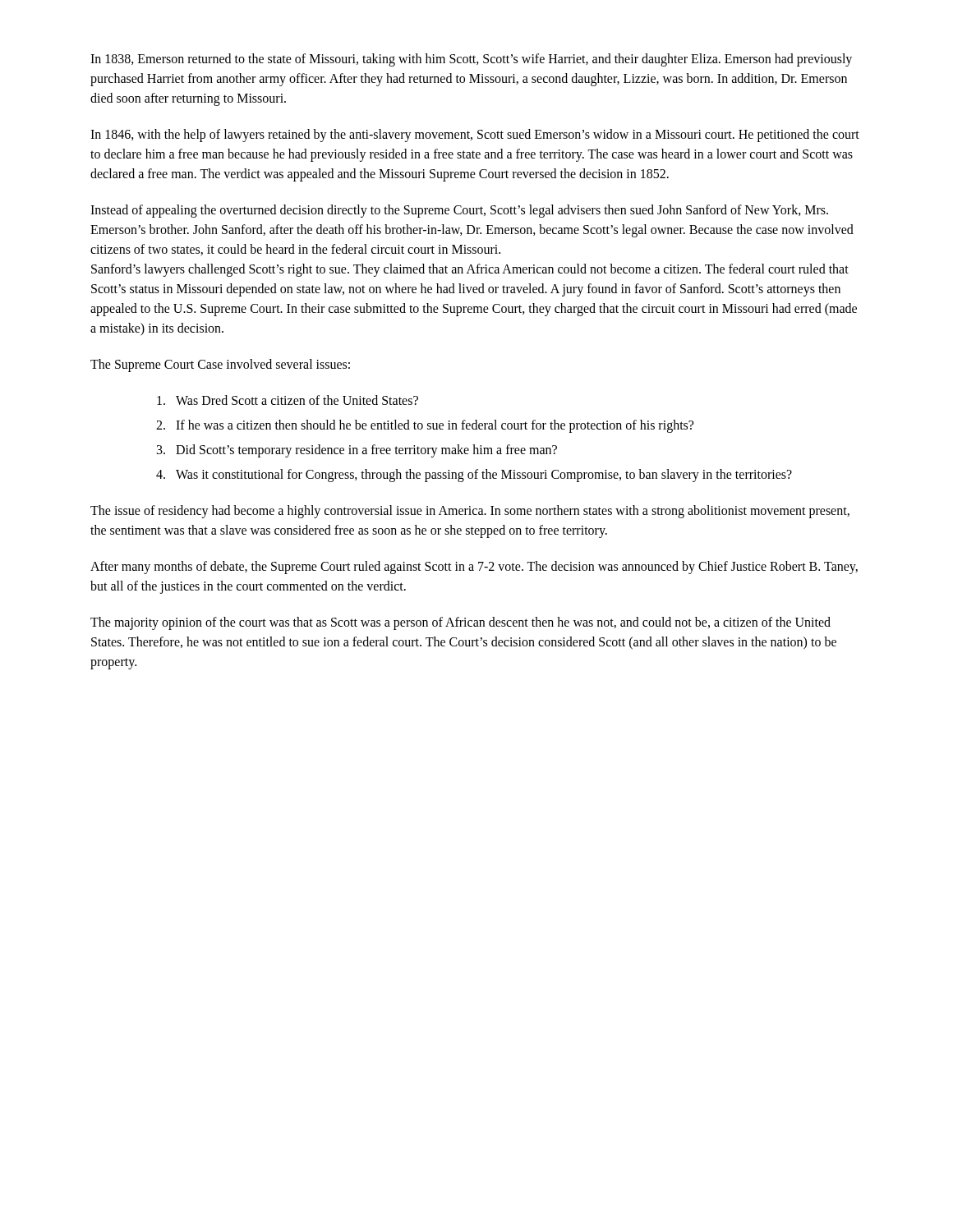Select the list item that reads "4. Was it constitutional for Congress, through the"

(x=474, y=475)
